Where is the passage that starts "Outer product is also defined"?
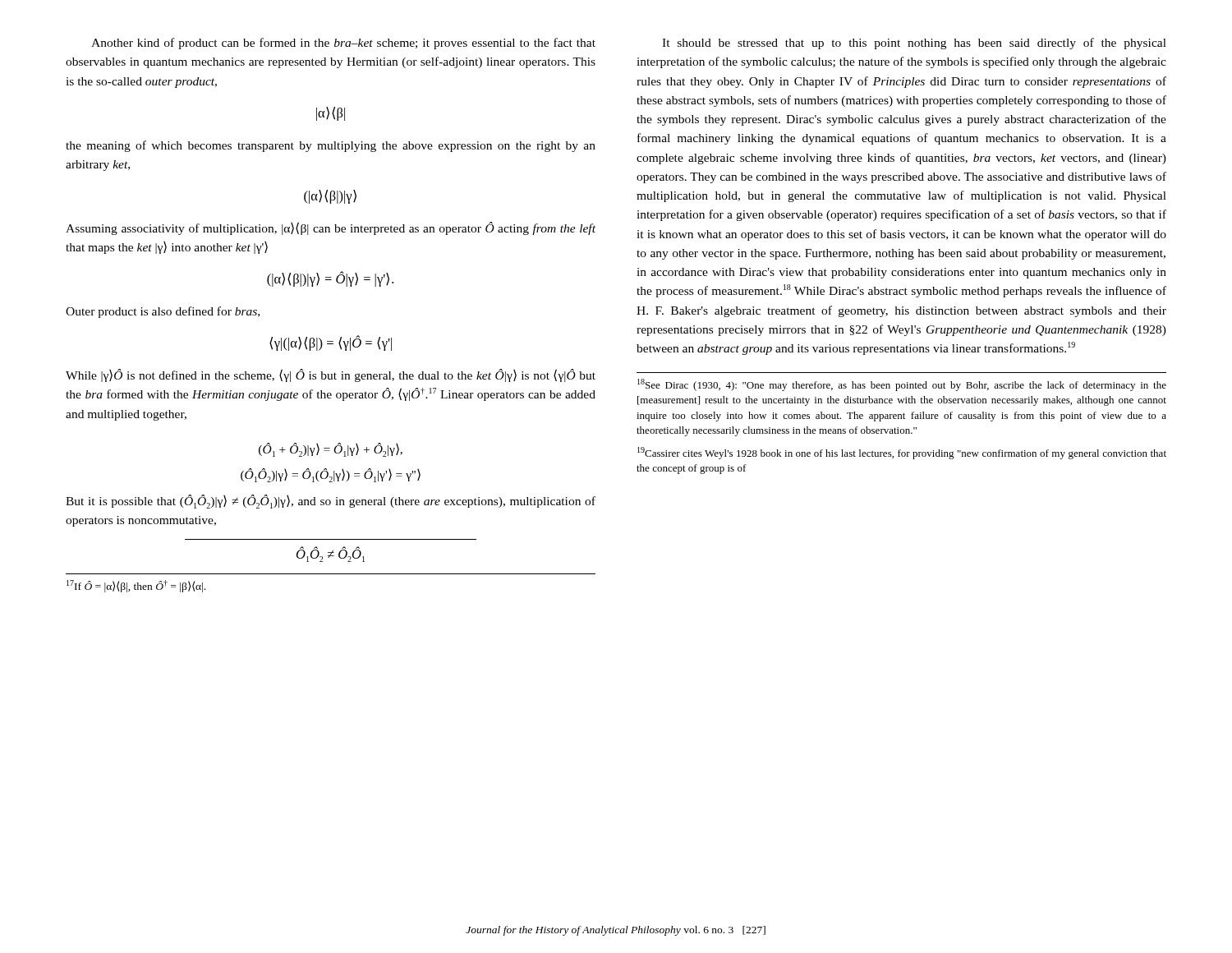 tap(163, 312)
